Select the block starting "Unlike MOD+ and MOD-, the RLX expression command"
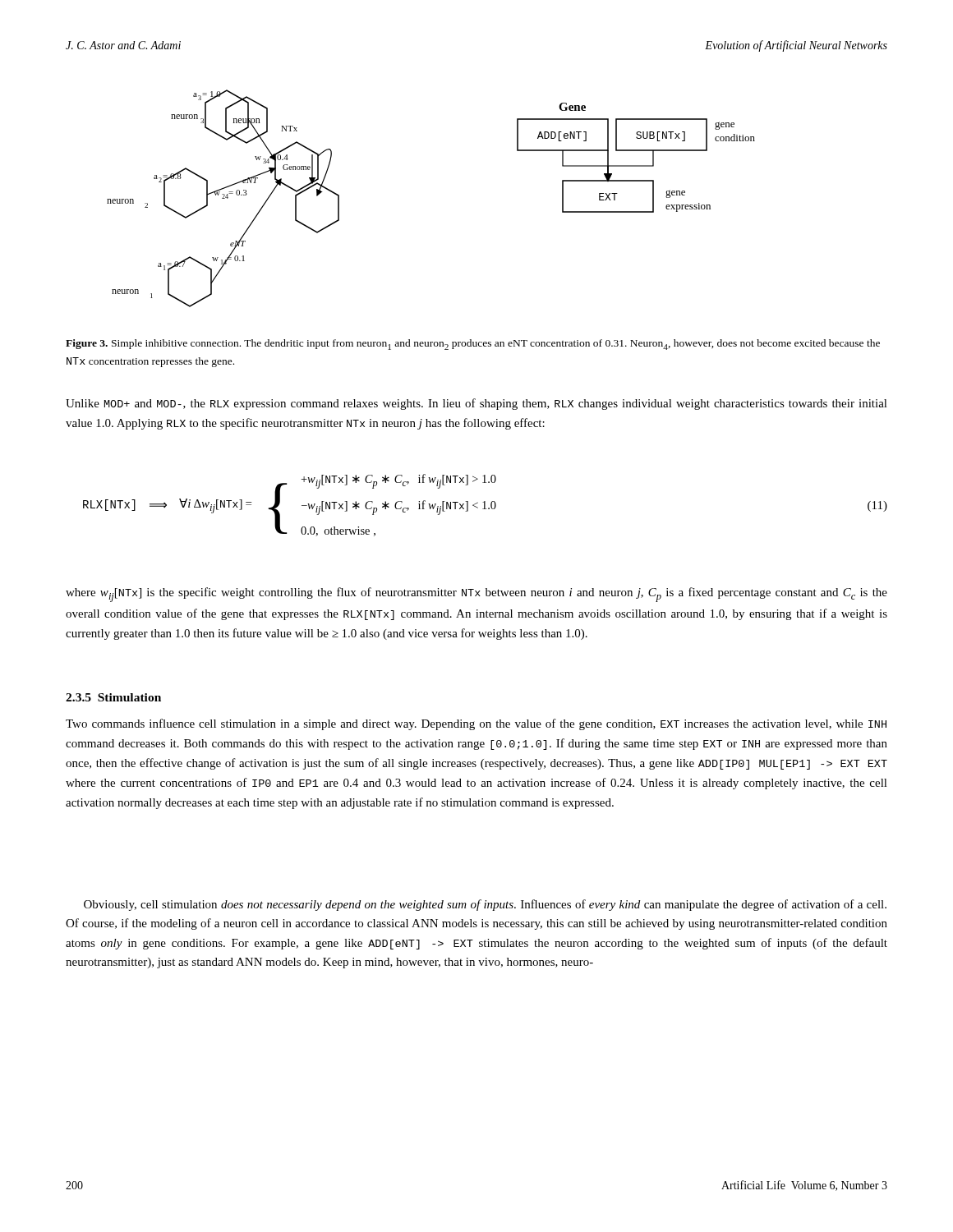This screenshot has width=953, height=1232. click(x=476, y=414)
